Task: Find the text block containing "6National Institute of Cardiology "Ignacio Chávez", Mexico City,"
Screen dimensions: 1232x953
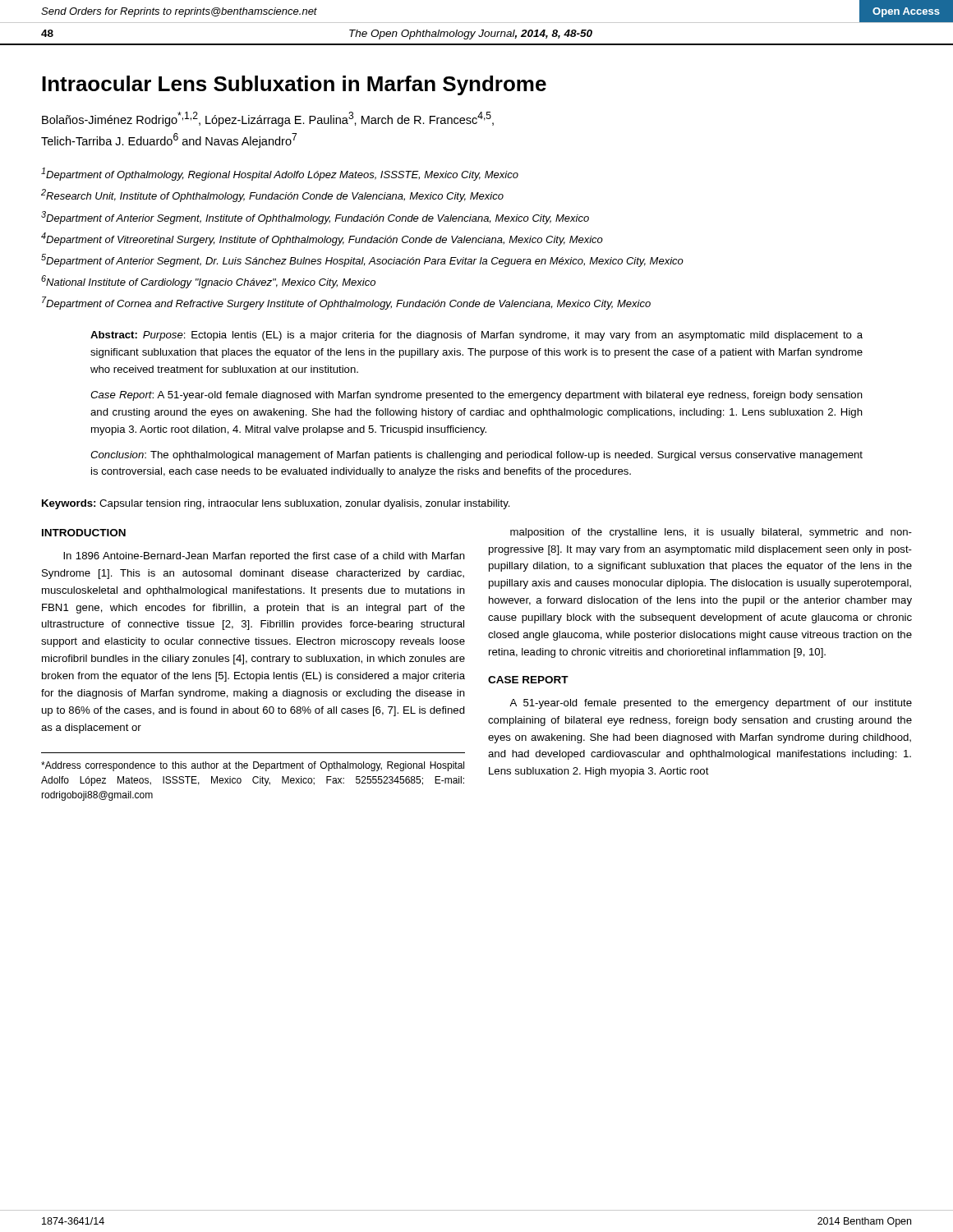Action: [208, 281]
